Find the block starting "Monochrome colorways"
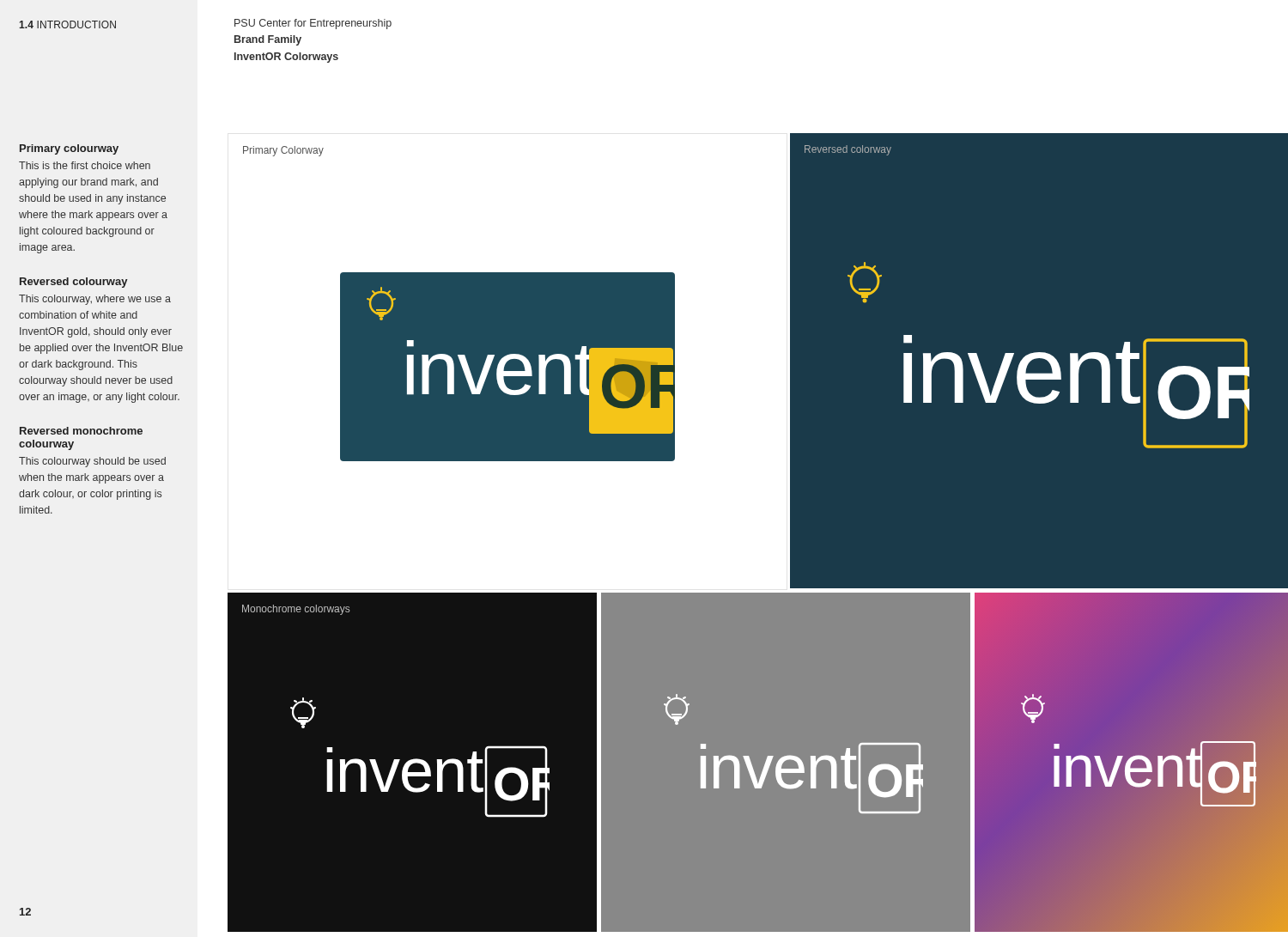 (296, 609)
